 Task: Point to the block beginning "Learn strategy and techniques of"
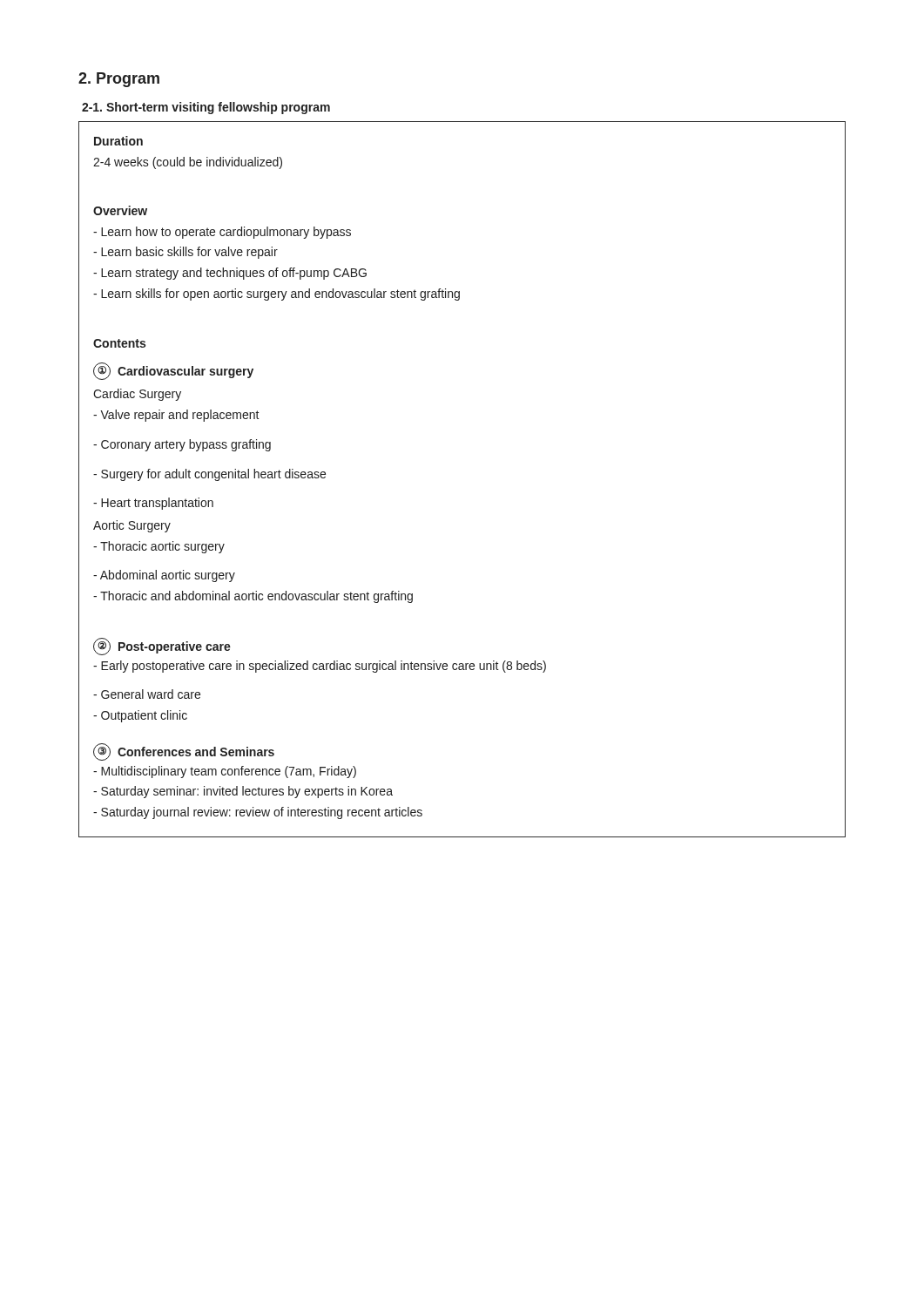230,273
